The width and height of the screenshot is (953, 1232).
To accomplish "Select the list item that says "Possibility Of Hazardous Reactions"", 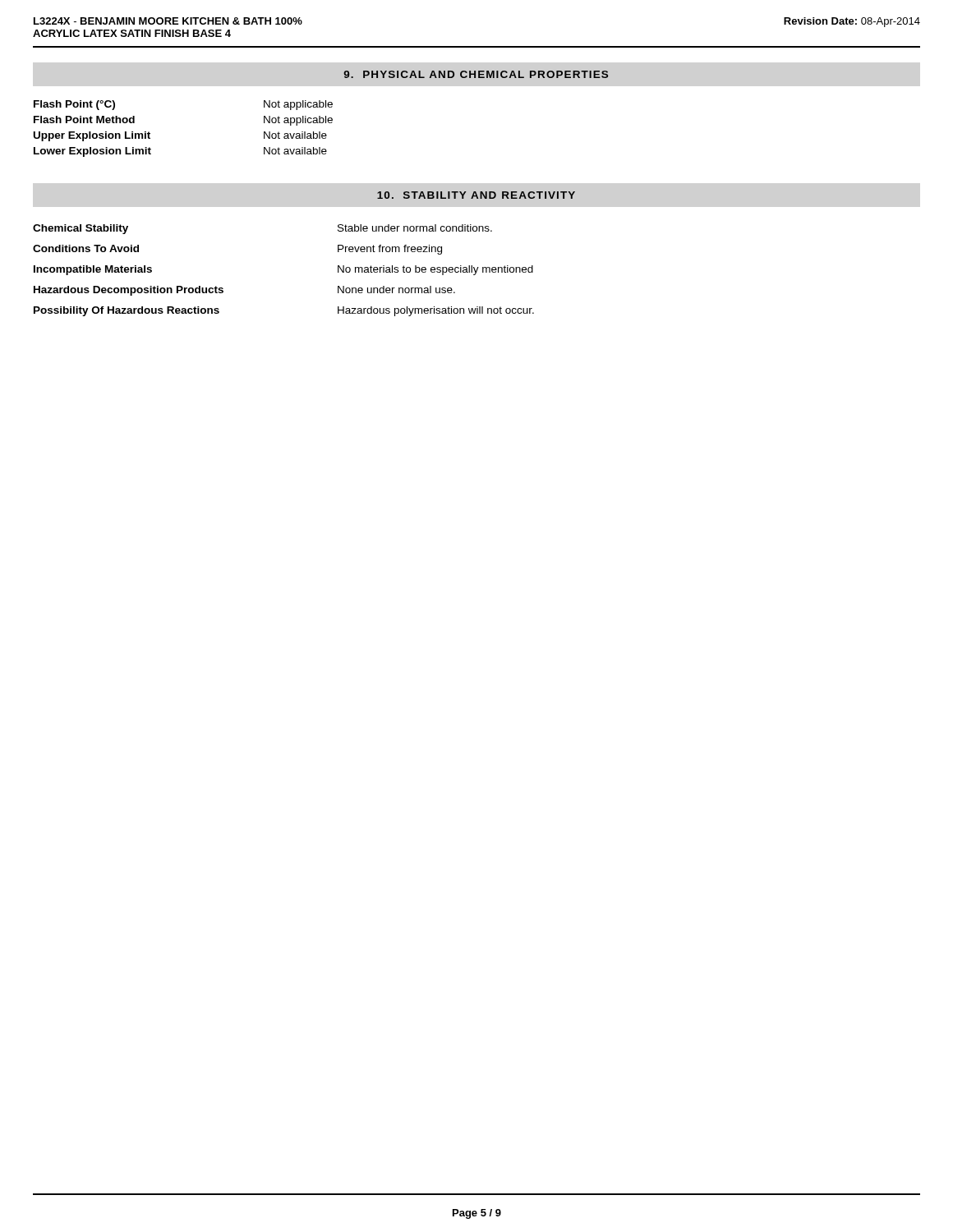I will 126,310.
